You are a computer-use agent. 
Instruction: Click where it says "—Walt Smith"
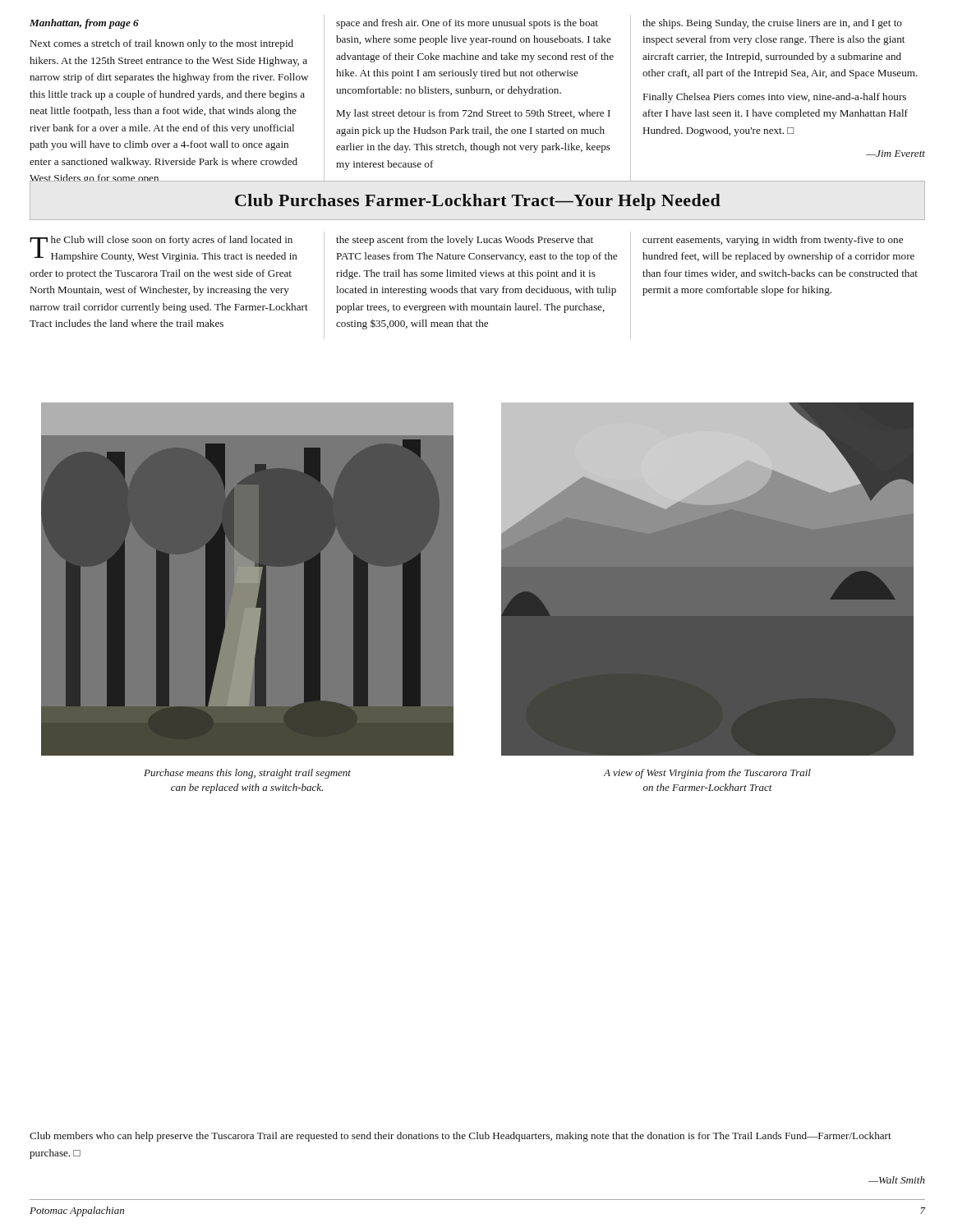click(x=897, y=1180)
